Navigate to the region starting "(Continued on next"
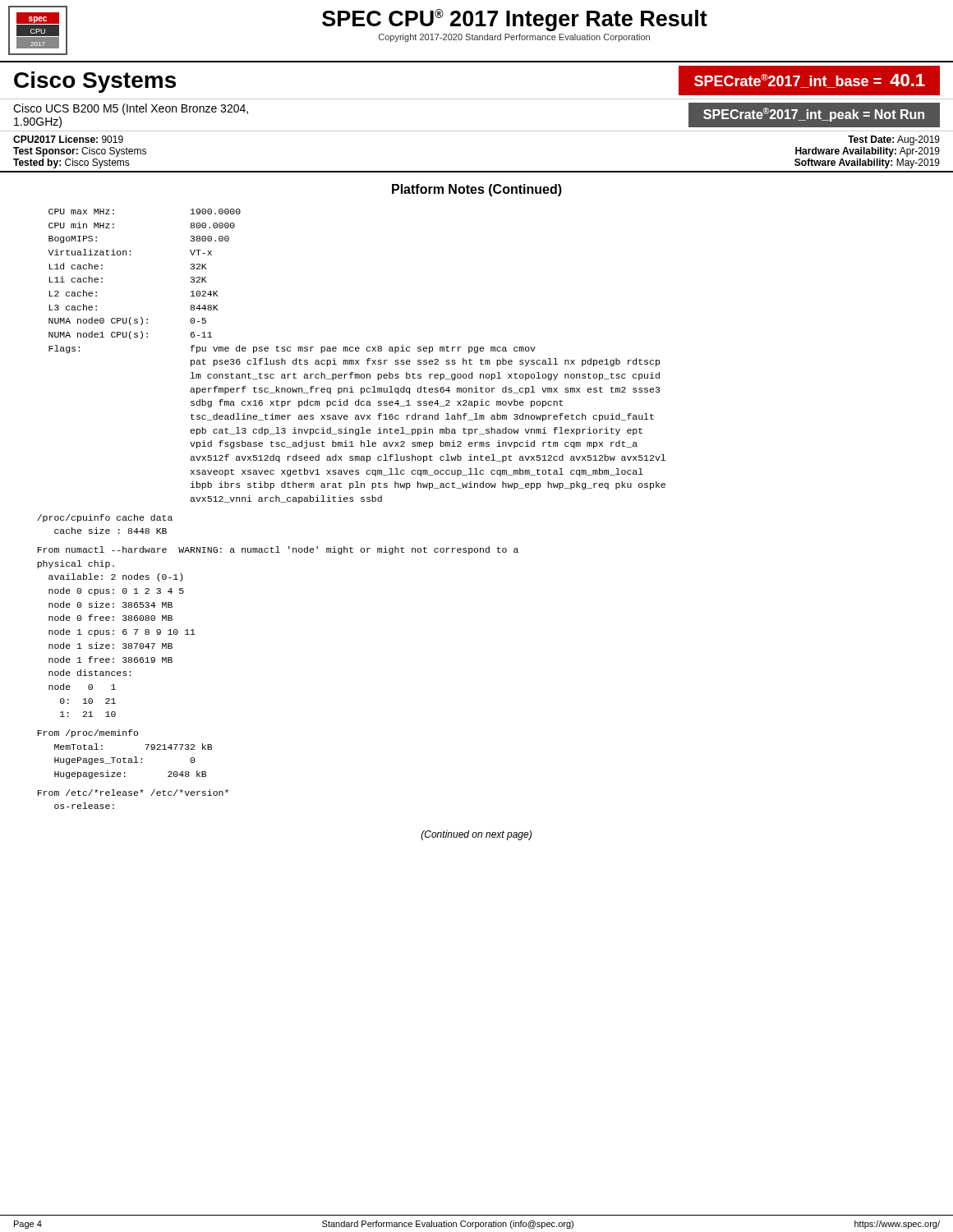The image size is (953, 1232). pyautogui.click(x=476, y=834)
